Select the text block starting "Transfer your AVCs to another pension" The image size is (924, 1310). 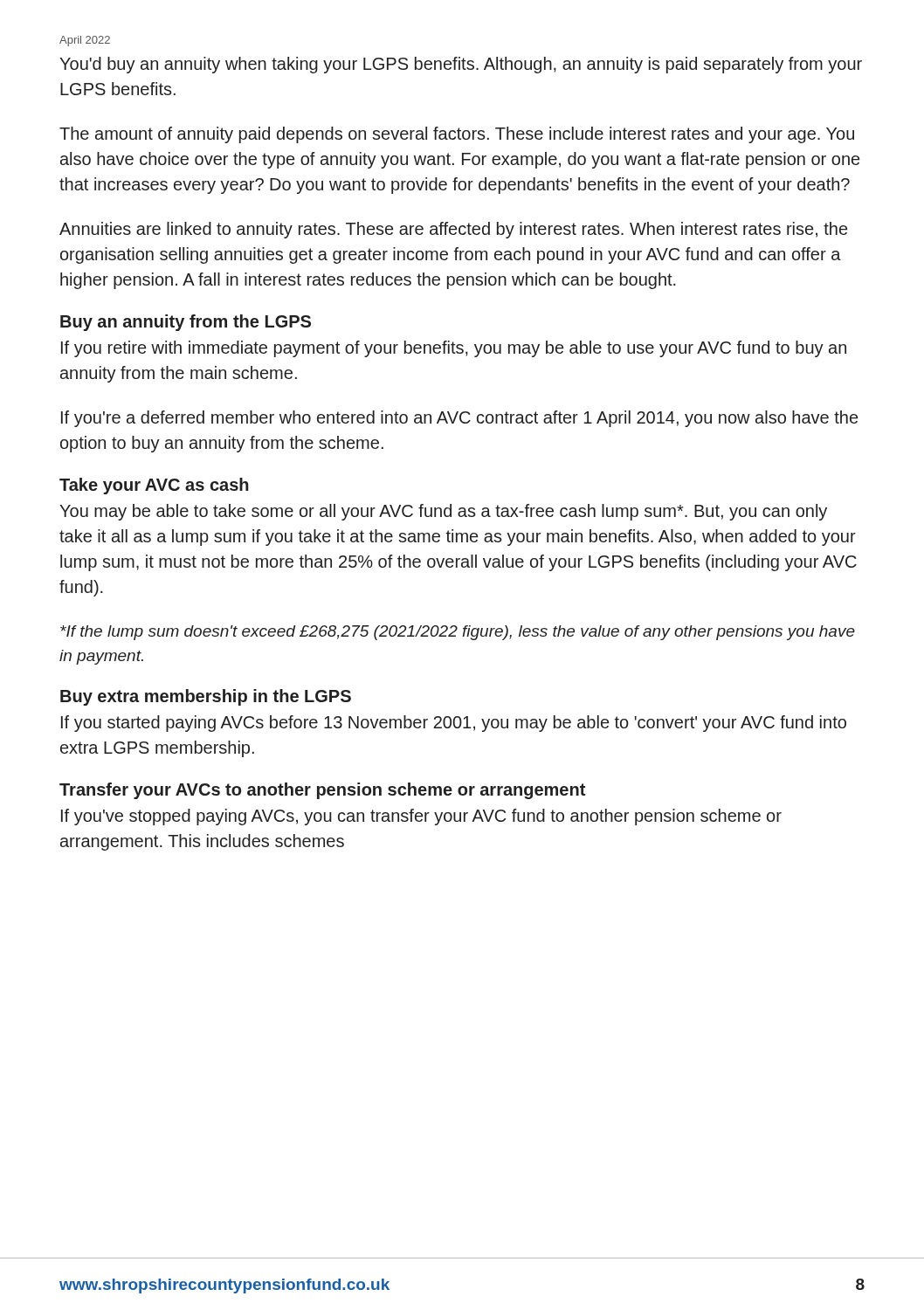pos(322,790)
